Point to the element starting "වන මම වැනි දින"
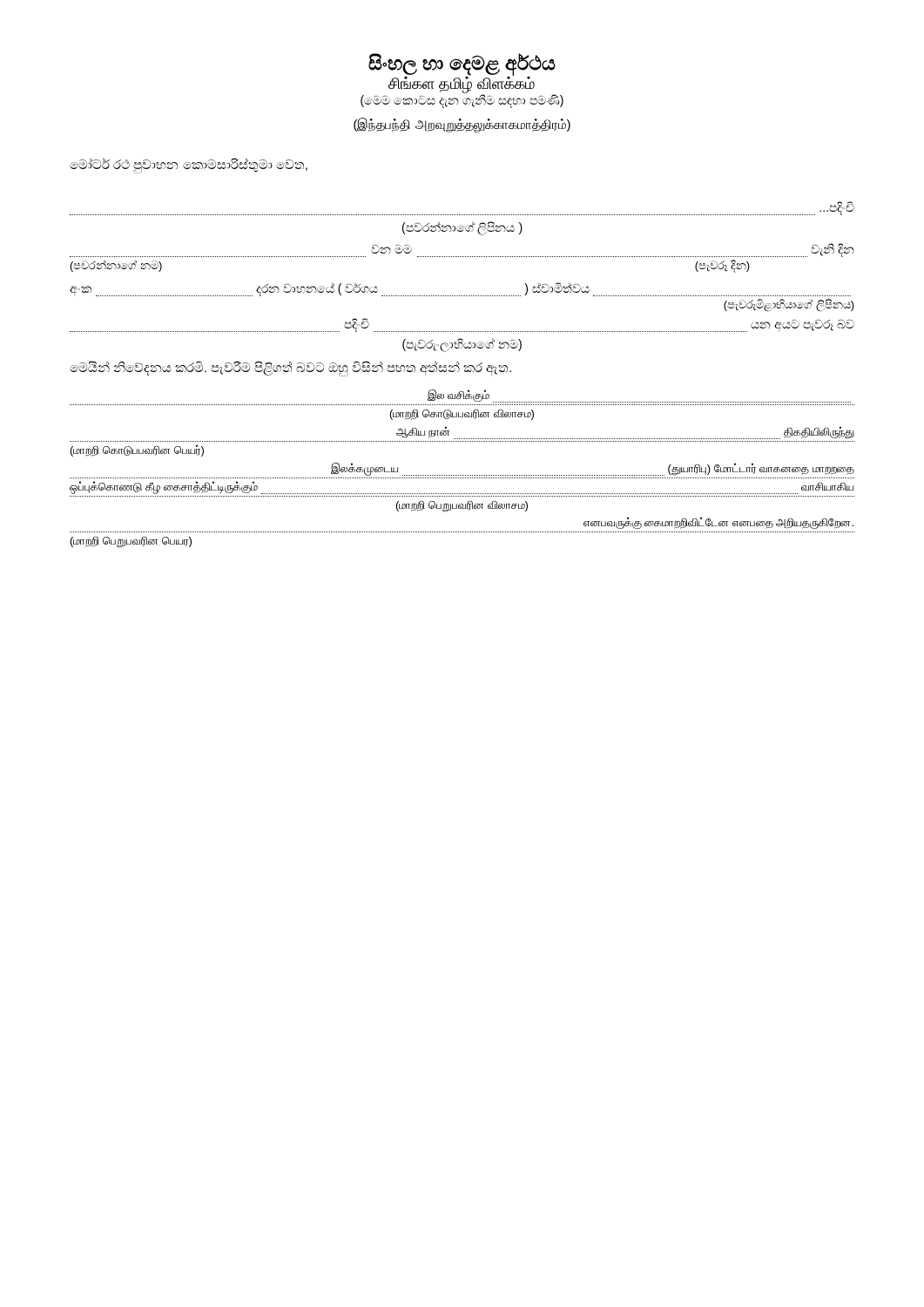This screenshot has height=1307, width=924. click(462, 249)
